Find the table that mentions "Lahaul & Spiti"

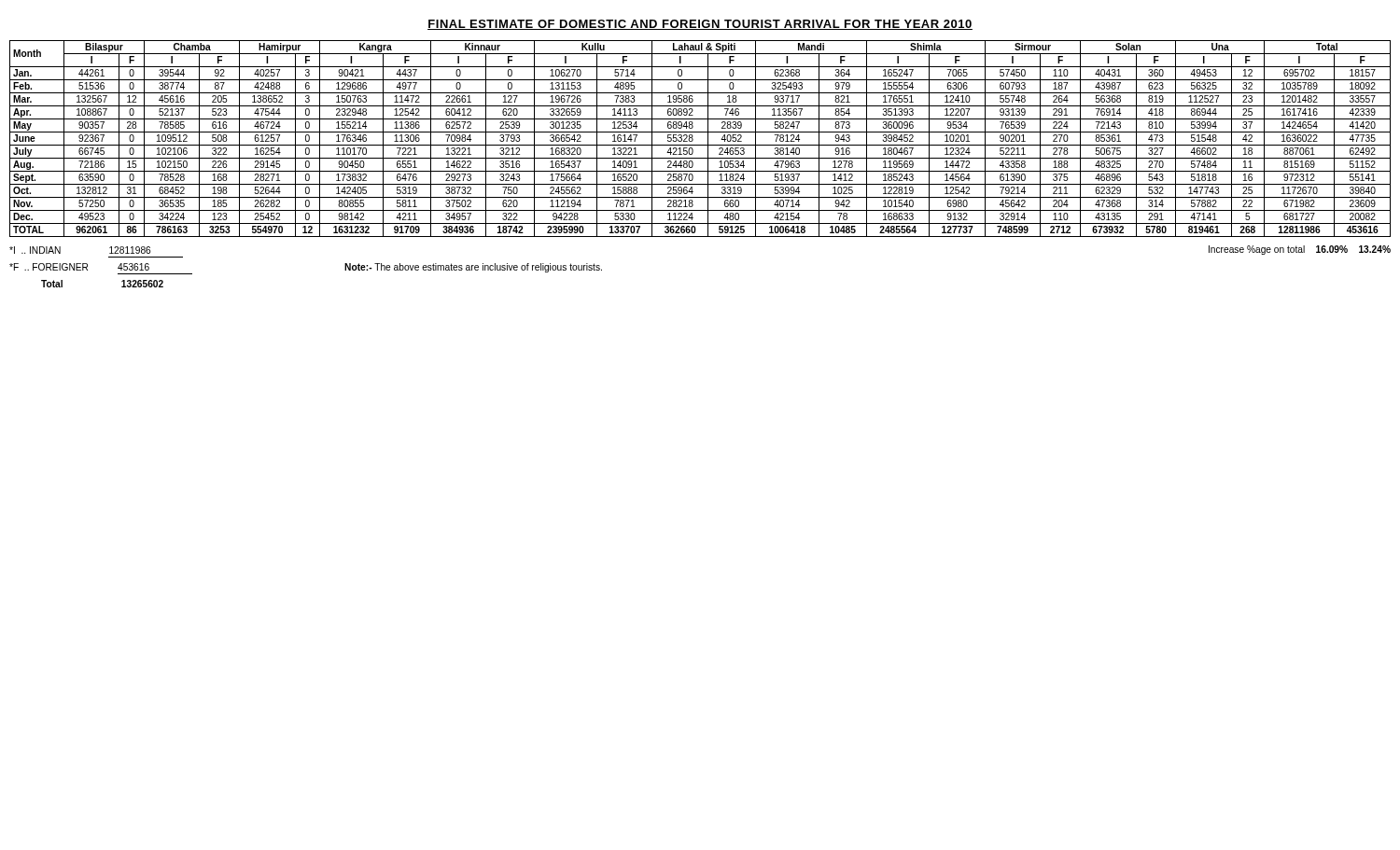click(700, 139)
